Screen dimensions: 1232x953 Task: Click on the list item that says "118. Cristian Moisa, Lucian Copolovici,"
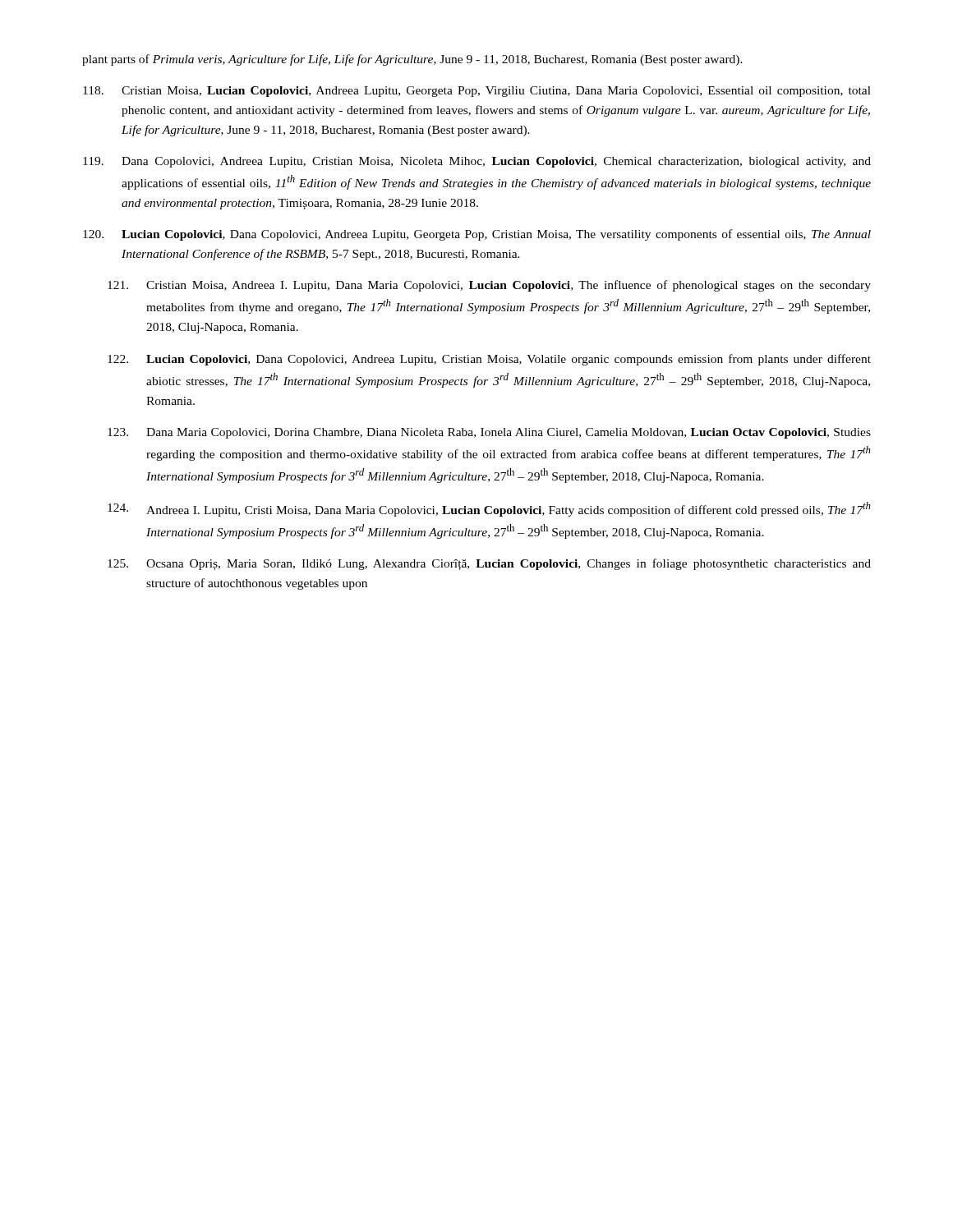[476, 110]
